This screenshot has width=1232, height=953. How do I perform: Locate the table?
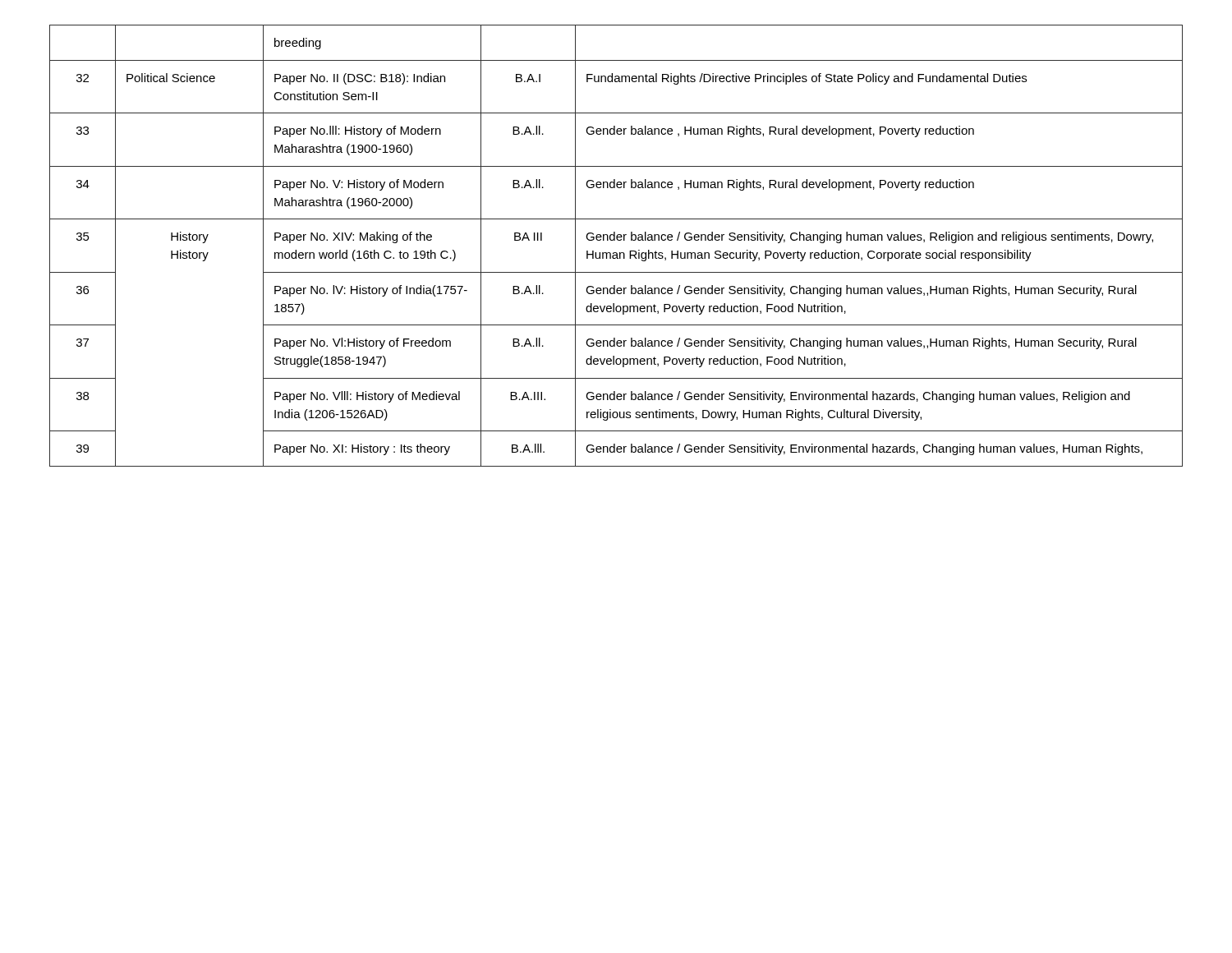[616, 246]
